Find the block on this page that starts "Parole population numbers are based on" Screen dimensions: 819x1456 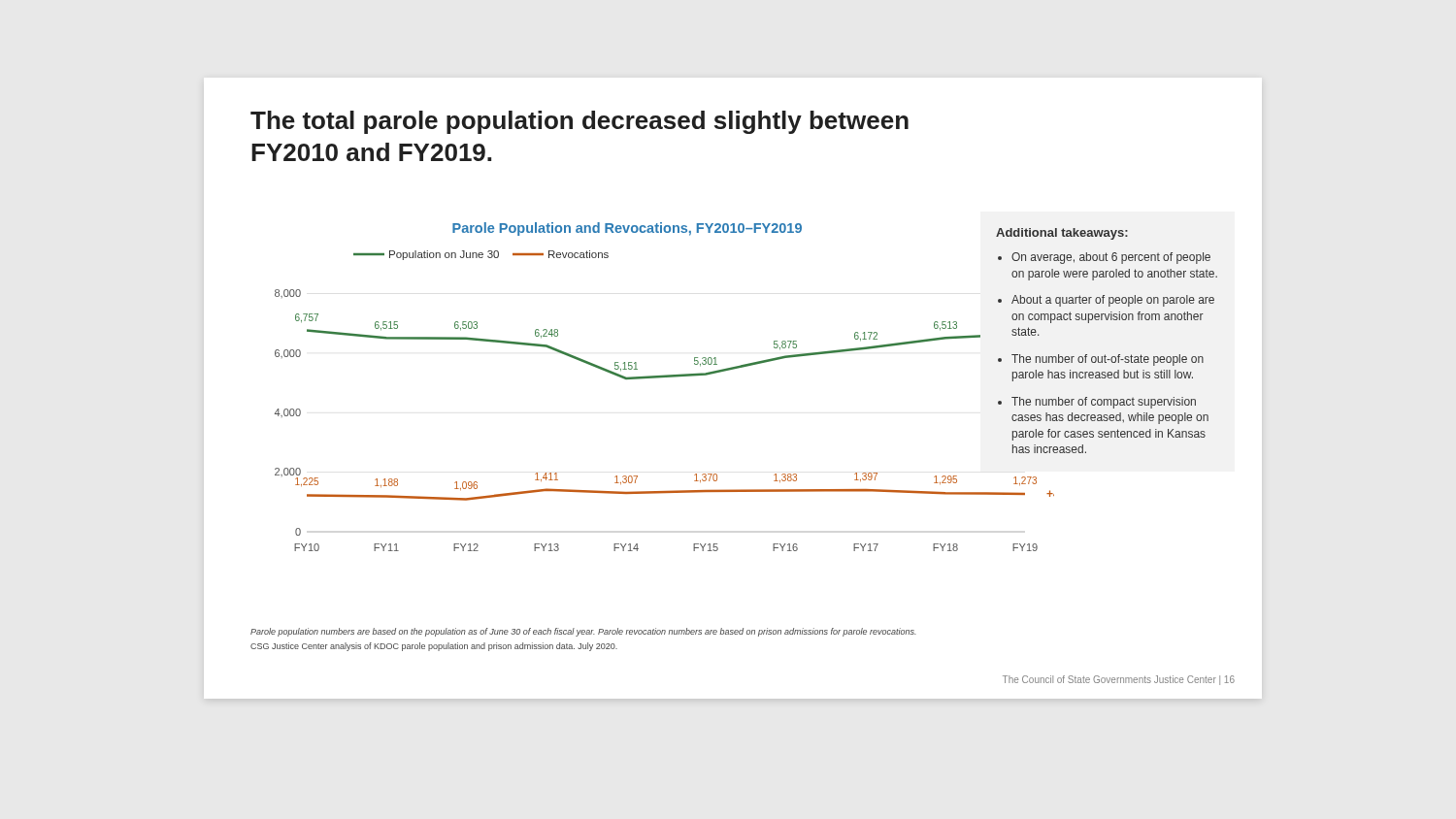[x=648, y=639]
